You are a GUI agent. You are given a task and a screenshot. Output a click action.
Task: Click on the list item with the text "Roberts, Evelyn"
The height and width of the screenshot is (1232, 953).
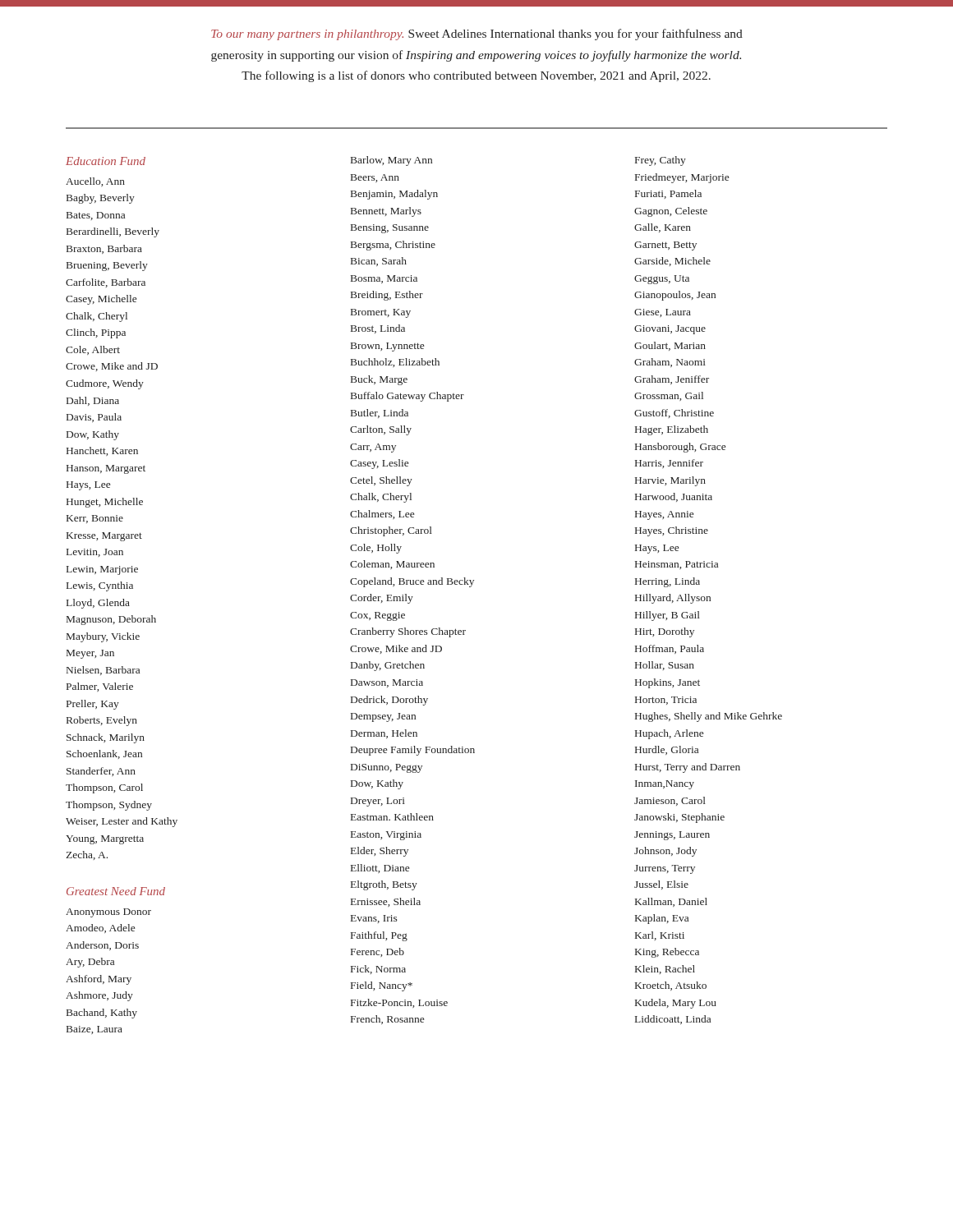tap(101, 720)
